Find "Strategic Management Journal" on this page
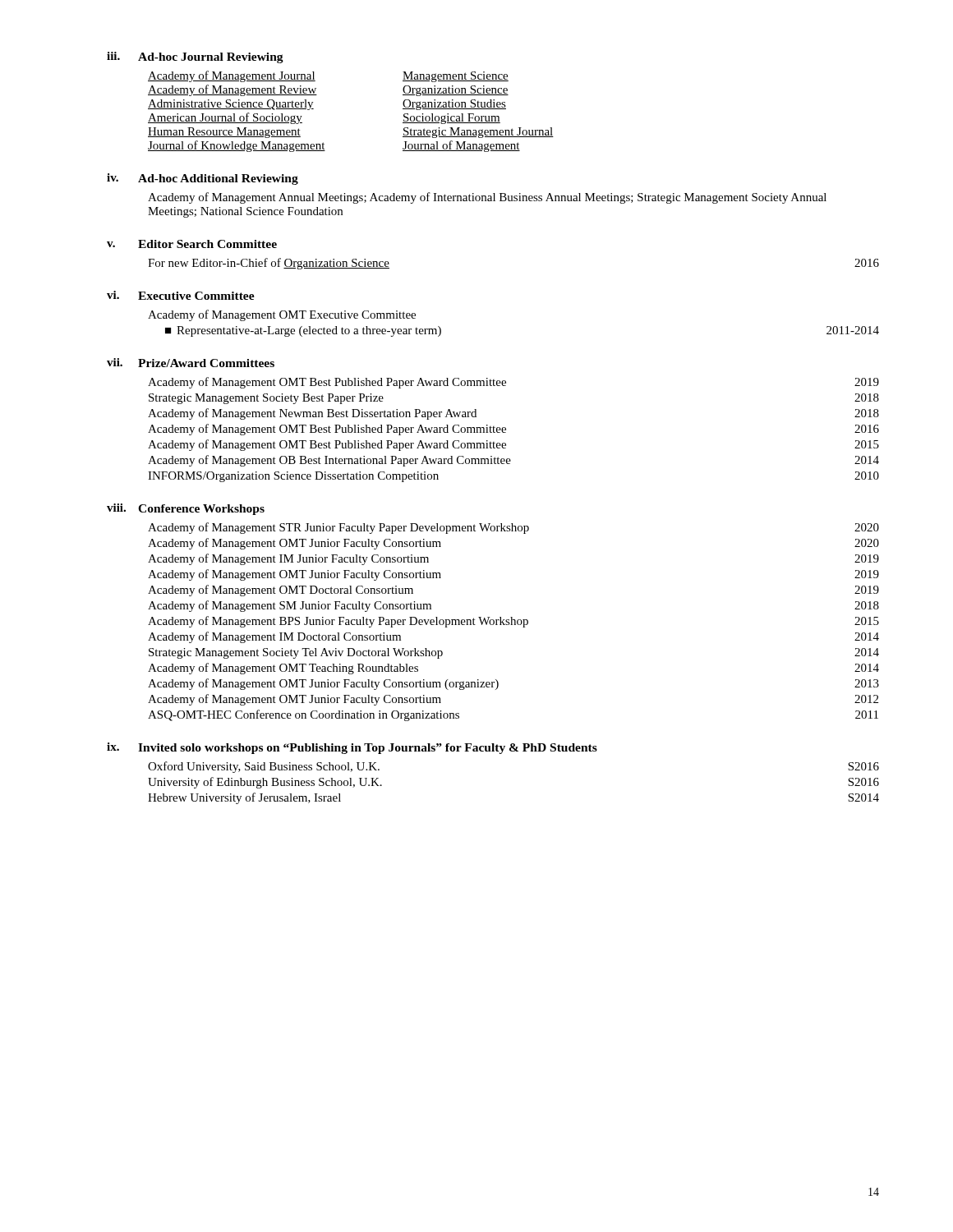Screen dimensions: 1232x953 click(x=478, y=131)
